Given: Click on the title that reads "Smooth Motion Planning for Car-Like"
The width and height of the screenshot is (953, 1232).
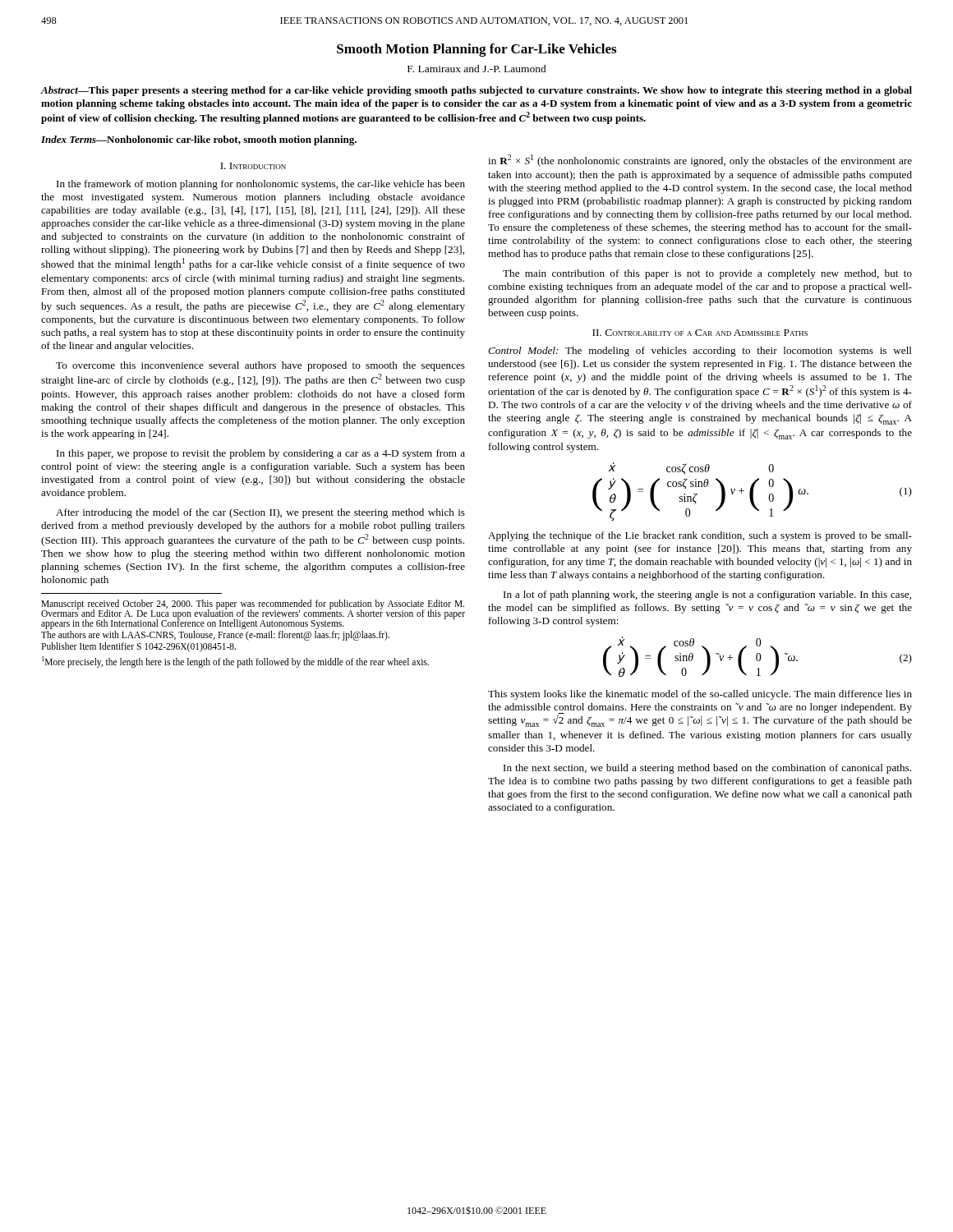Looking at the screenshot, I should [476, 49].
